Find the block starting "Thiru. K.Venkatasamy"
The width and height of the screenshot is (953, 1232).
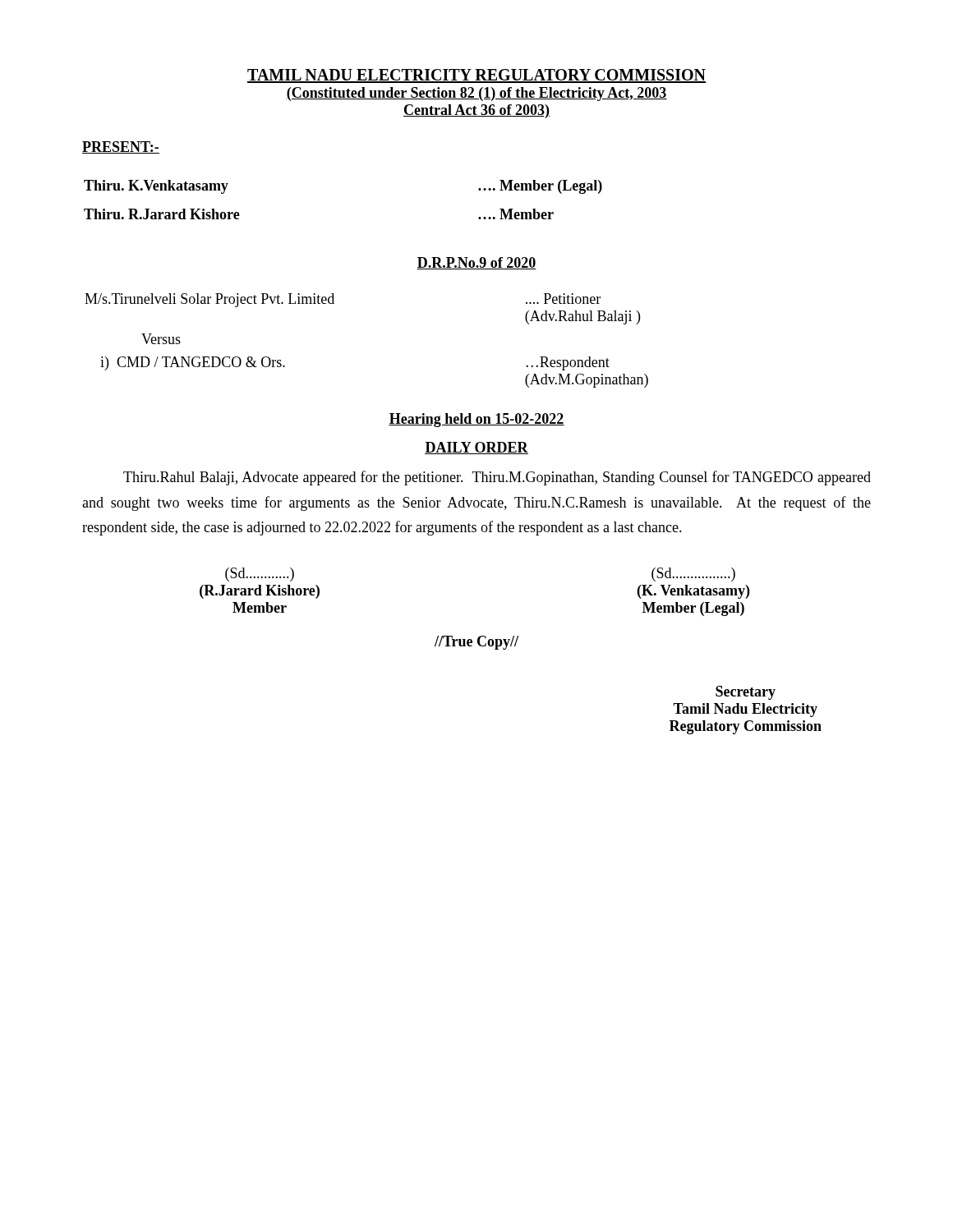(x=156, y=186)
